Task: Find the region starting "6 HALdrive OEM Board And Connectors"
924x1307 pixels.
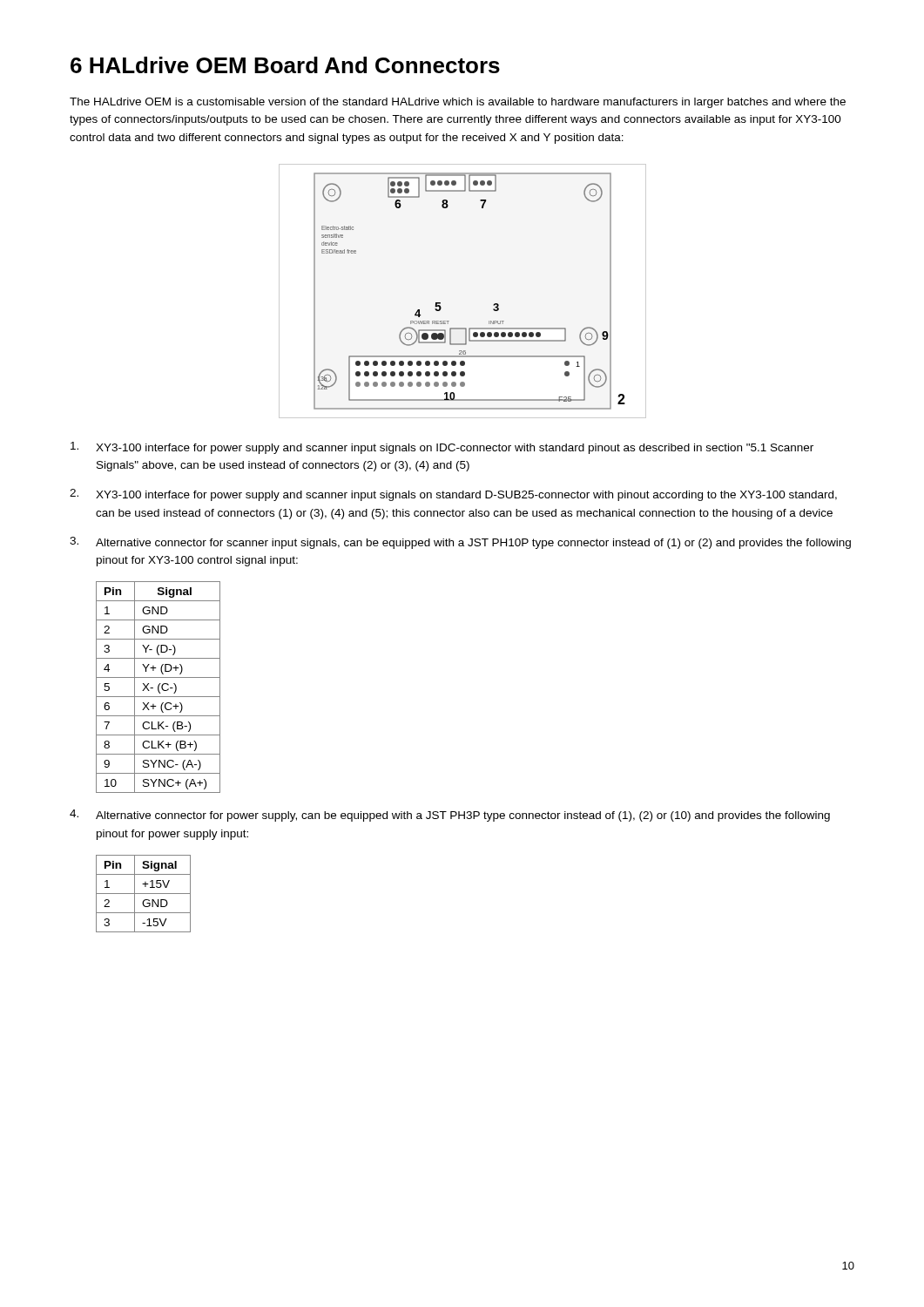Action: (x=462, y=66)
